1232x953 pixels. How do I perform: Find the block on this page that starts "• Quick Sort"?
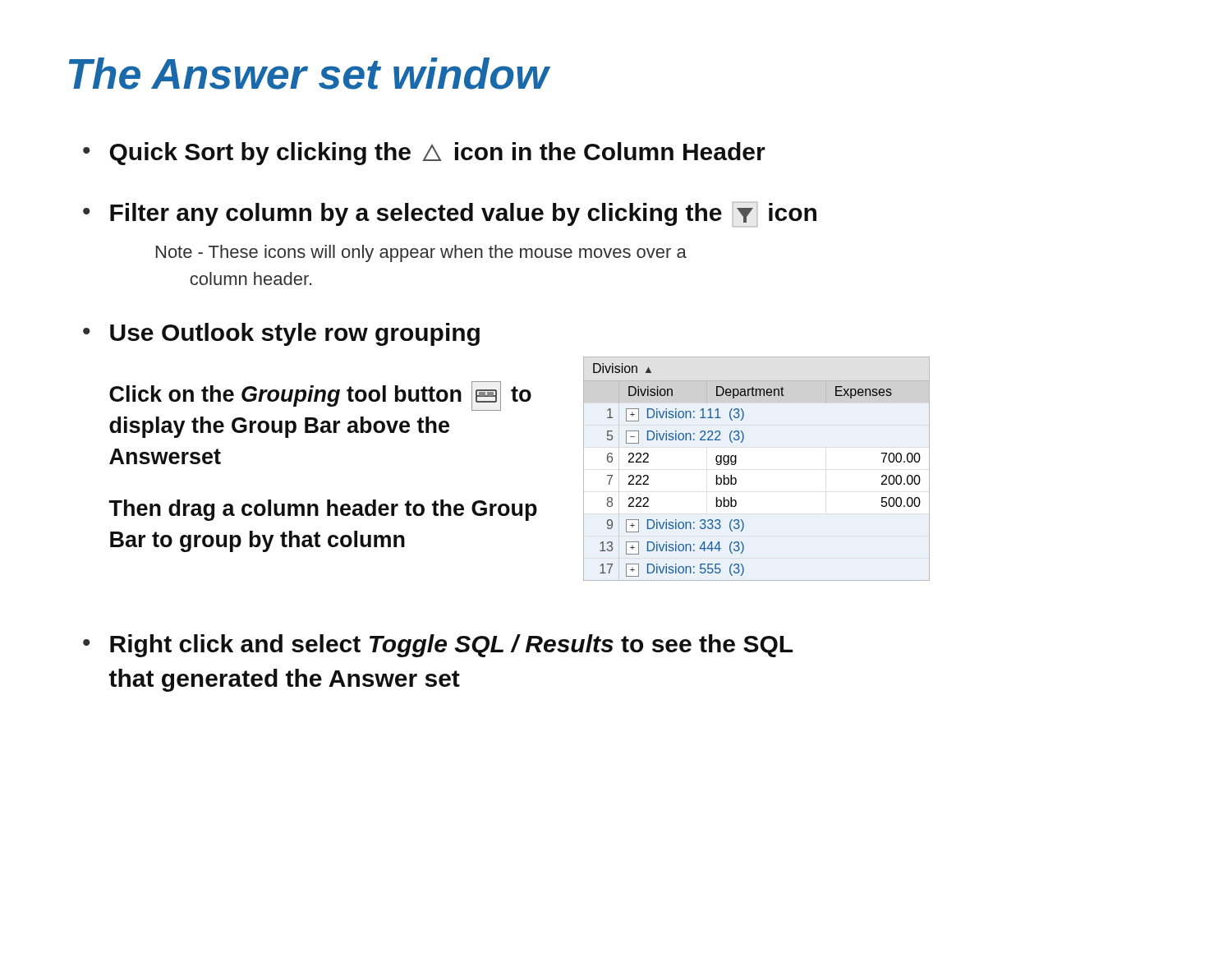click(x=424, y=152)
